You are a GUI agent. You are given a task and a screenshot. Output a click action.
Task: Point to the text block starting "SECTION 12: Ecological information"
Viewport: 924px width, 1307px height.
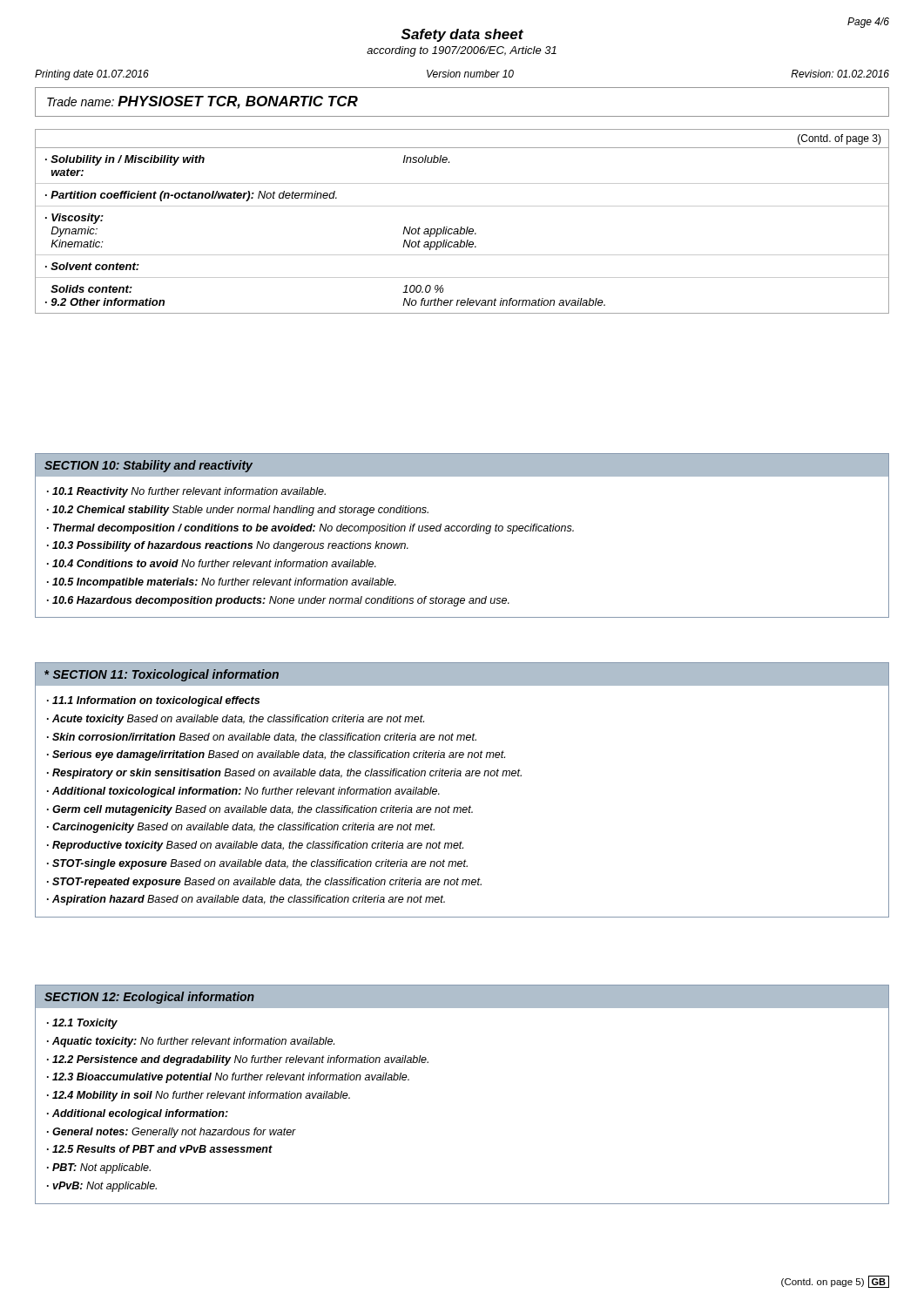pyautogui.click(x=149, y=997)
